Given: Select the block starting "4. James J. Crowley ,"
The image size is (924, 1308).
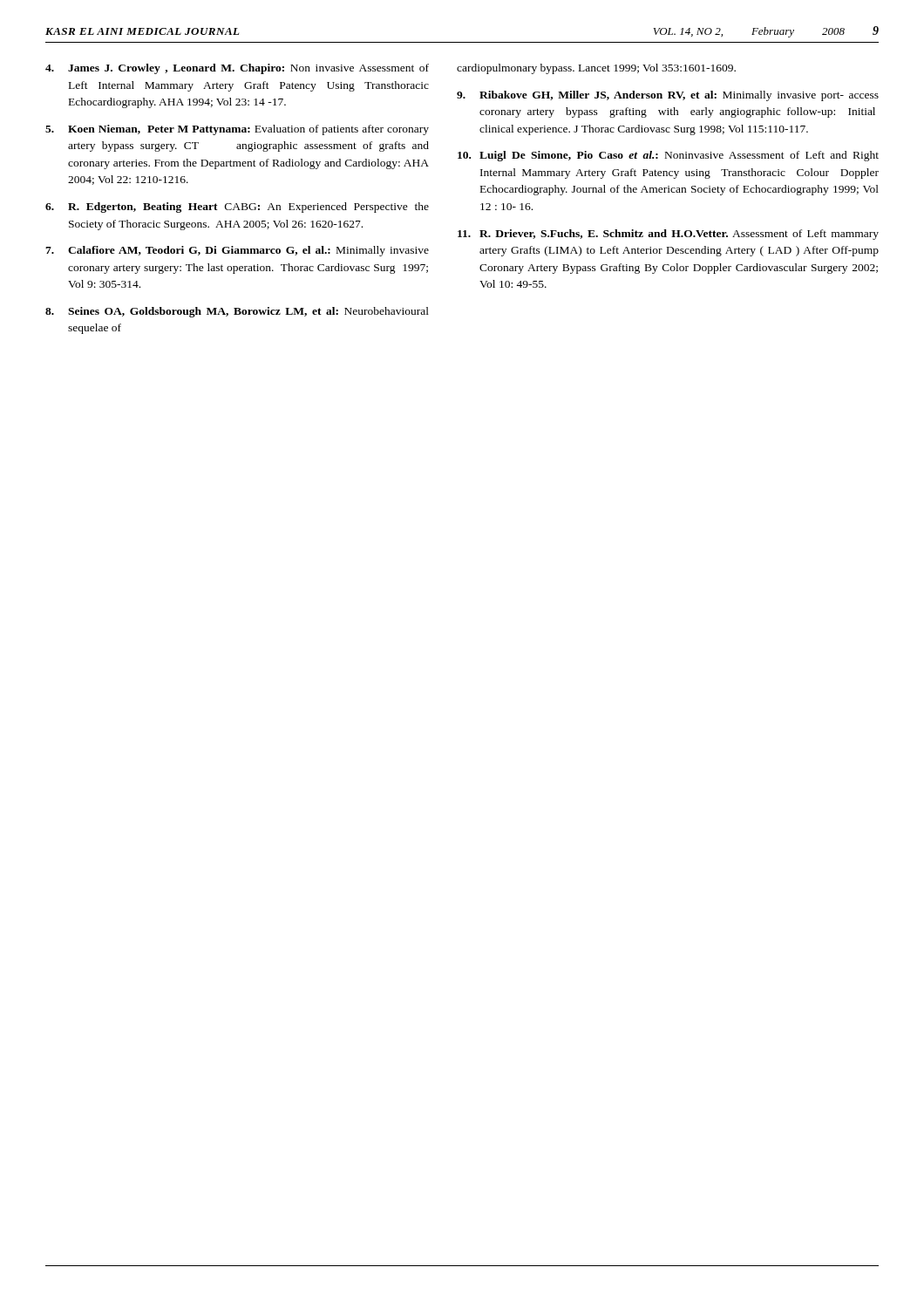Looking at the screenshot, I should 237,85.
